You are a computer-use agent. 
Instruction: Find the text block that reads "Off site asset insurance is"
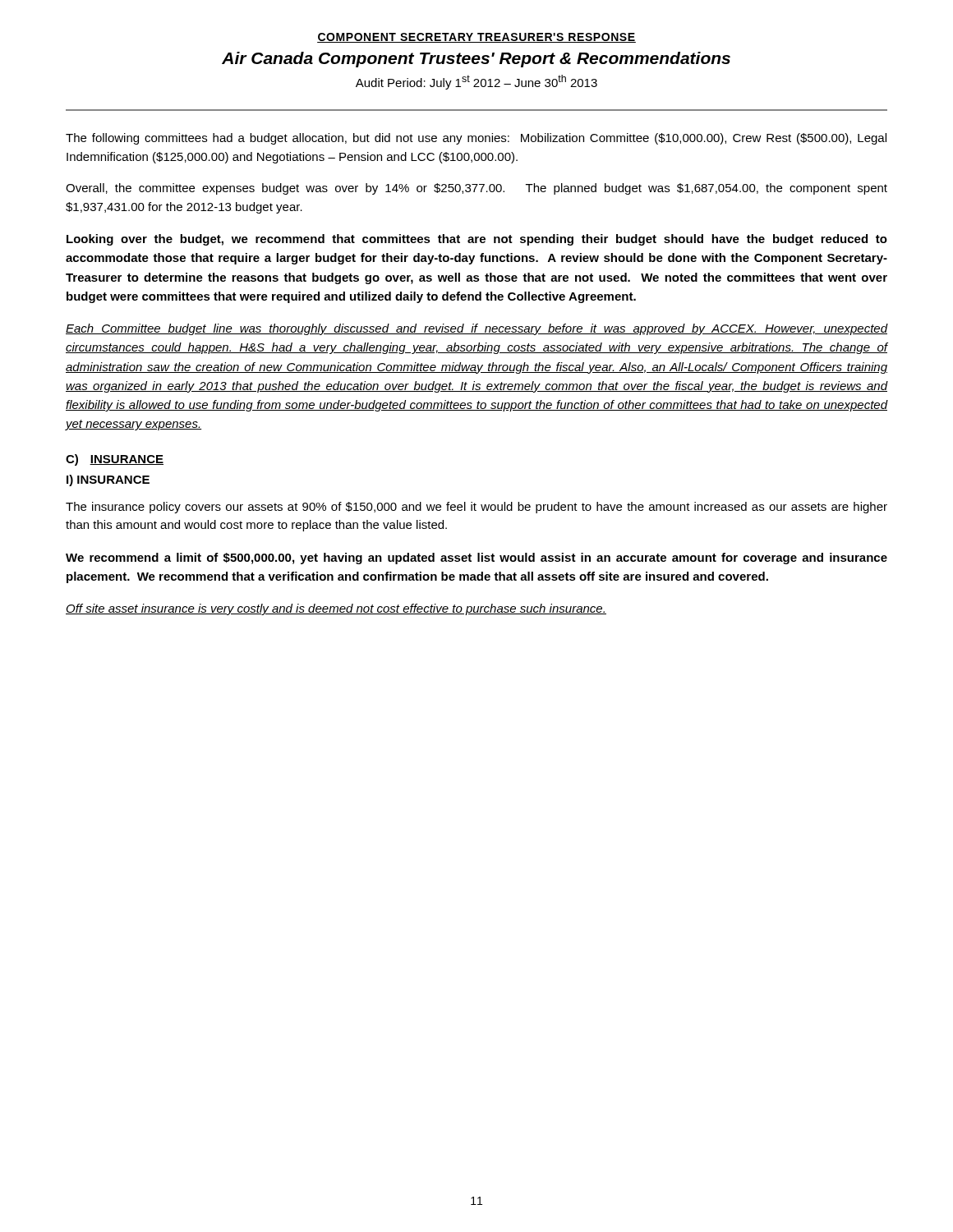336,608
